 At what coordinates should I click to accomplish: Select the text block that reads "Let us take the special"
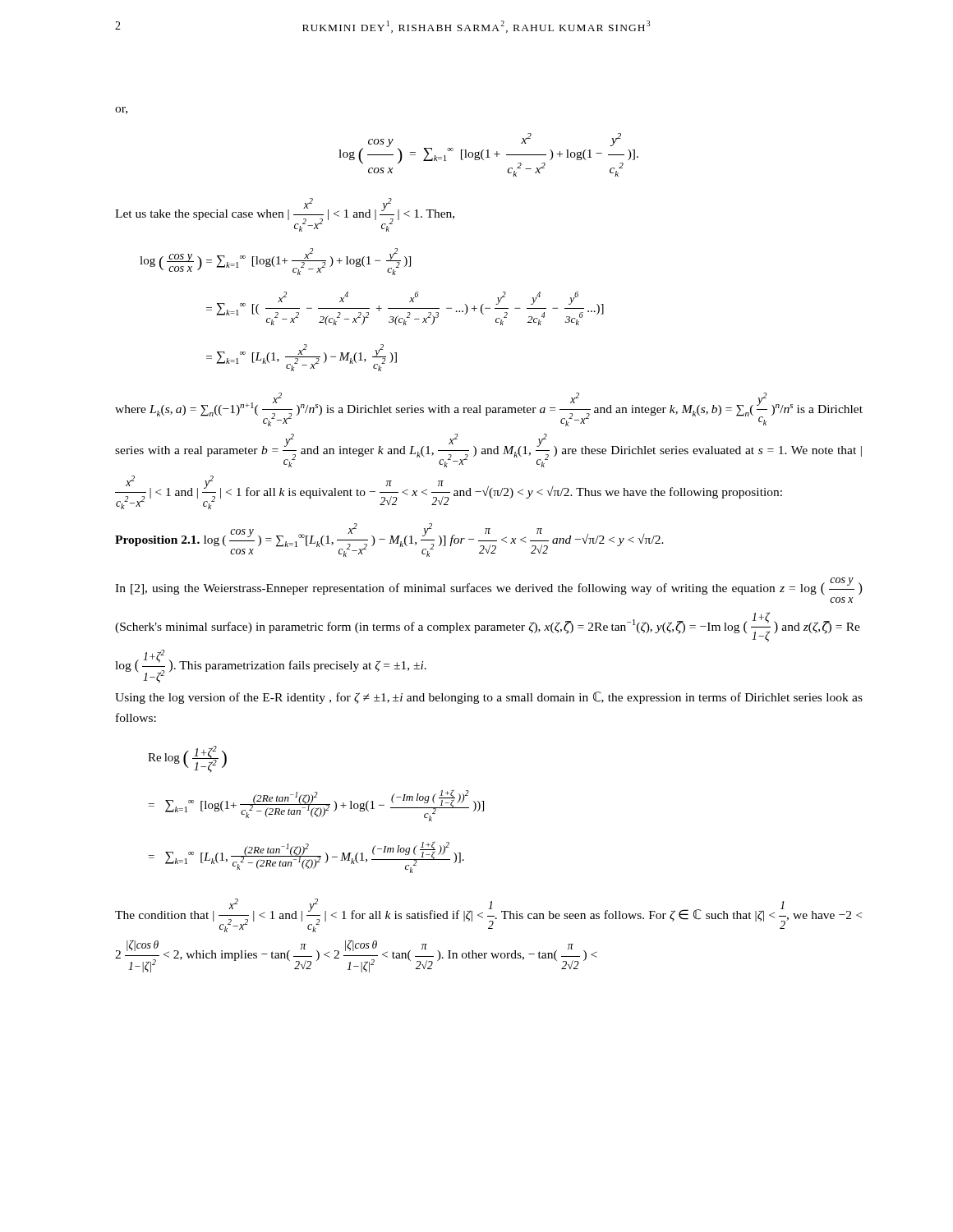[x=285, y=215]
